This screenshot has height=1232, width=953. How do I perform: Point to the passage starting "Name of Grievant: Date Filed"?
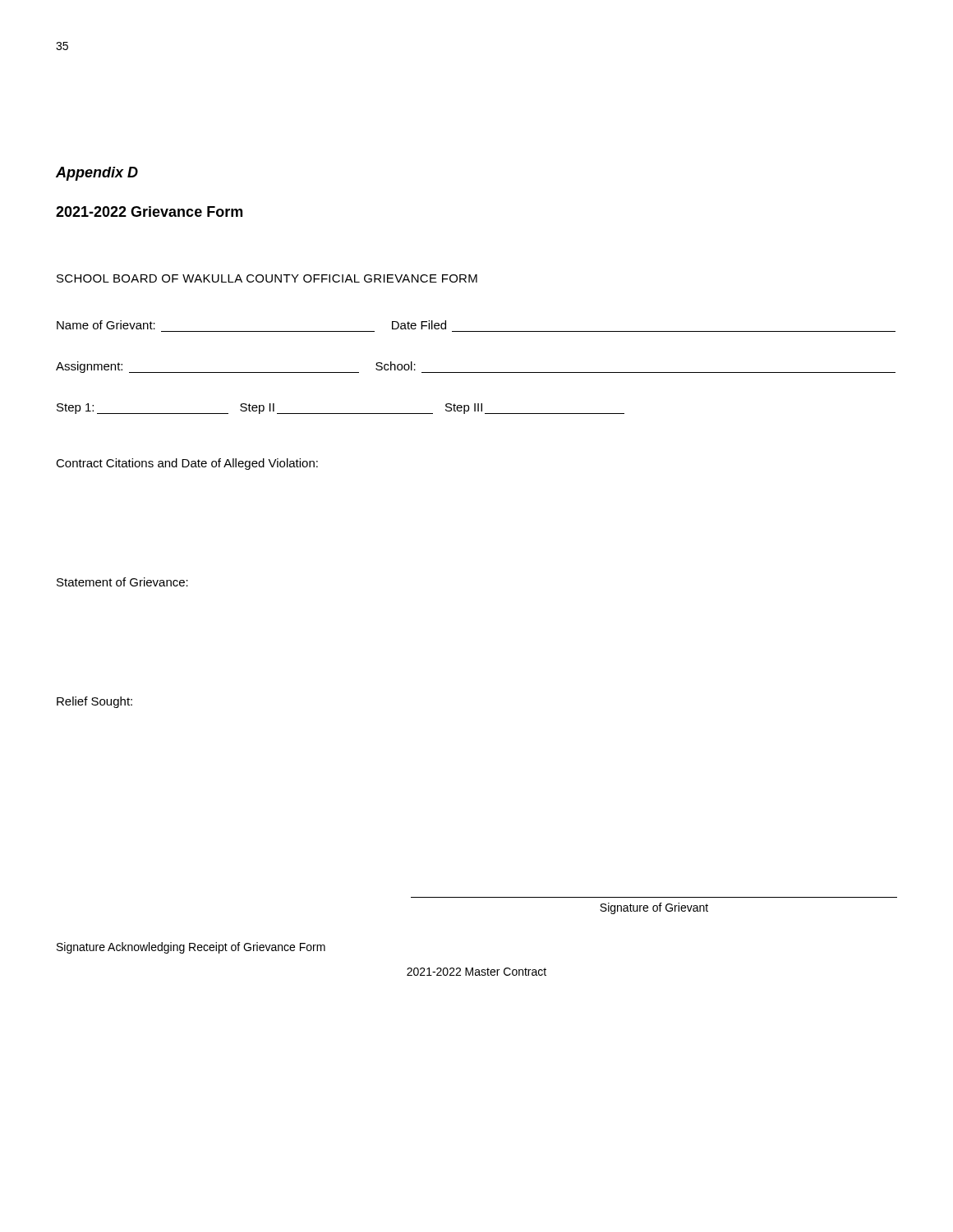(476, 324)
